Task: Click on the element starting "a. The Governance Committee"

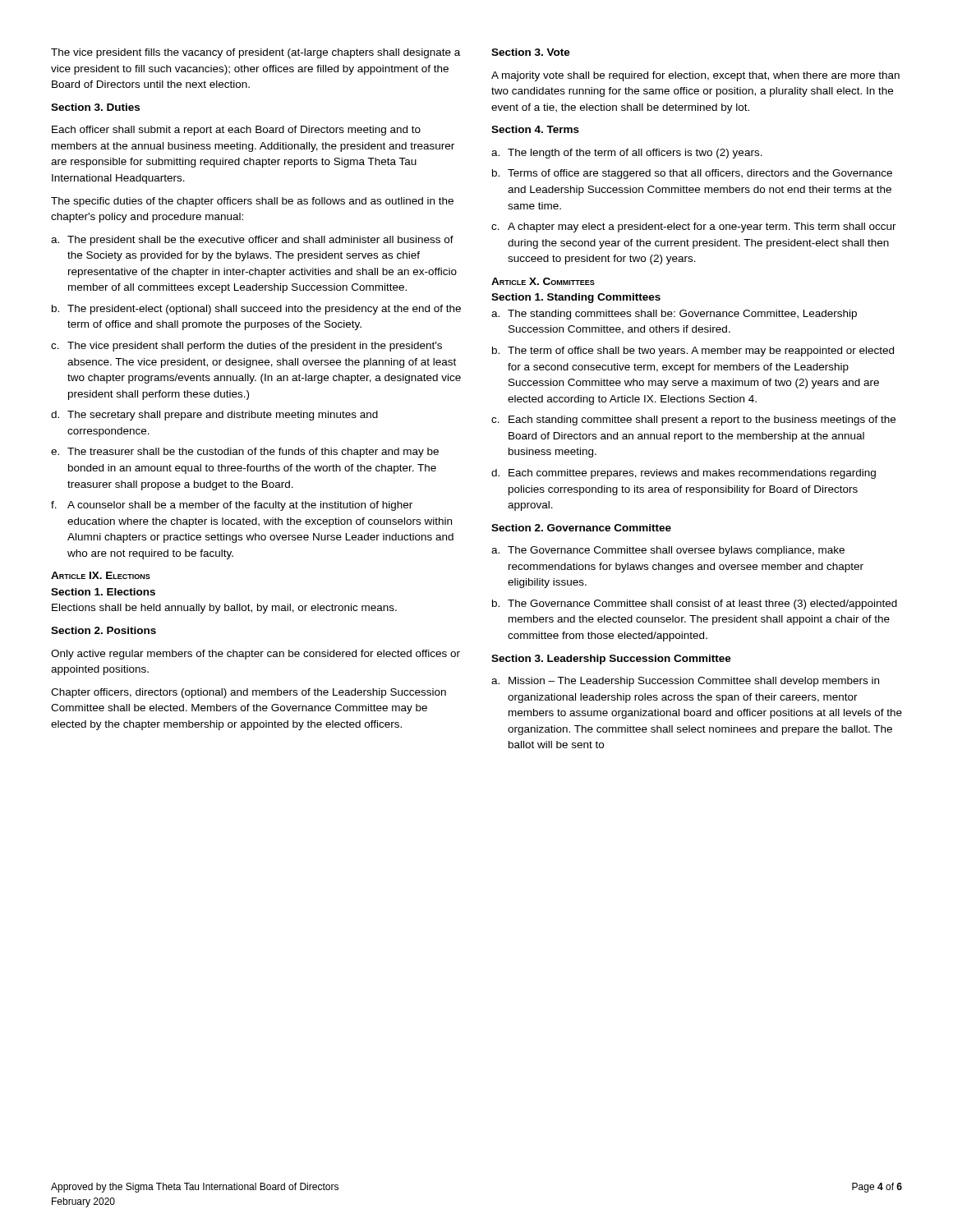Action: [x=697, y=566]
